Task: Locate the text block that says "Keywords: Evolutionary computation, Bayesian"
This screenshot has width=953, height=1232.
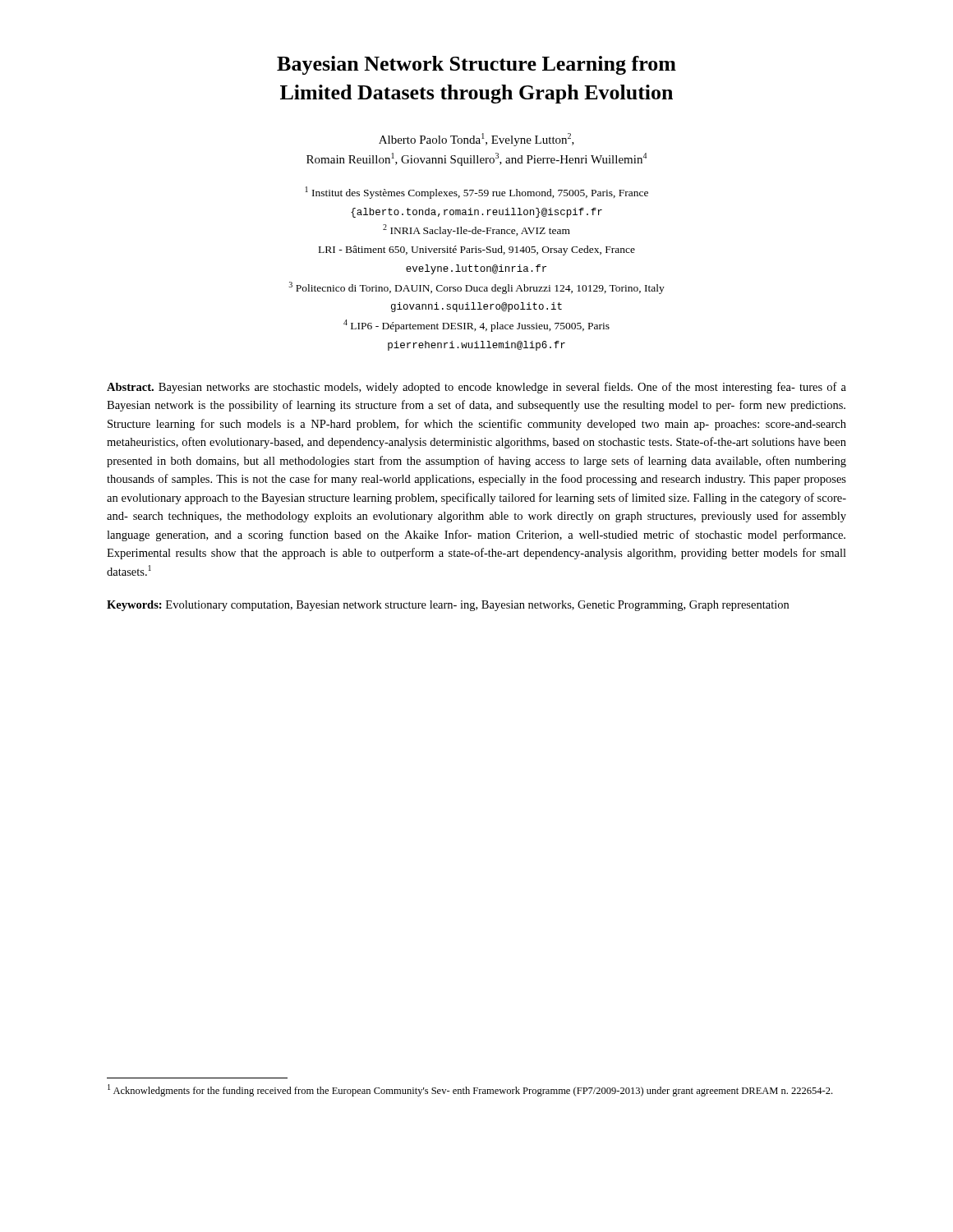Action: 448,605
